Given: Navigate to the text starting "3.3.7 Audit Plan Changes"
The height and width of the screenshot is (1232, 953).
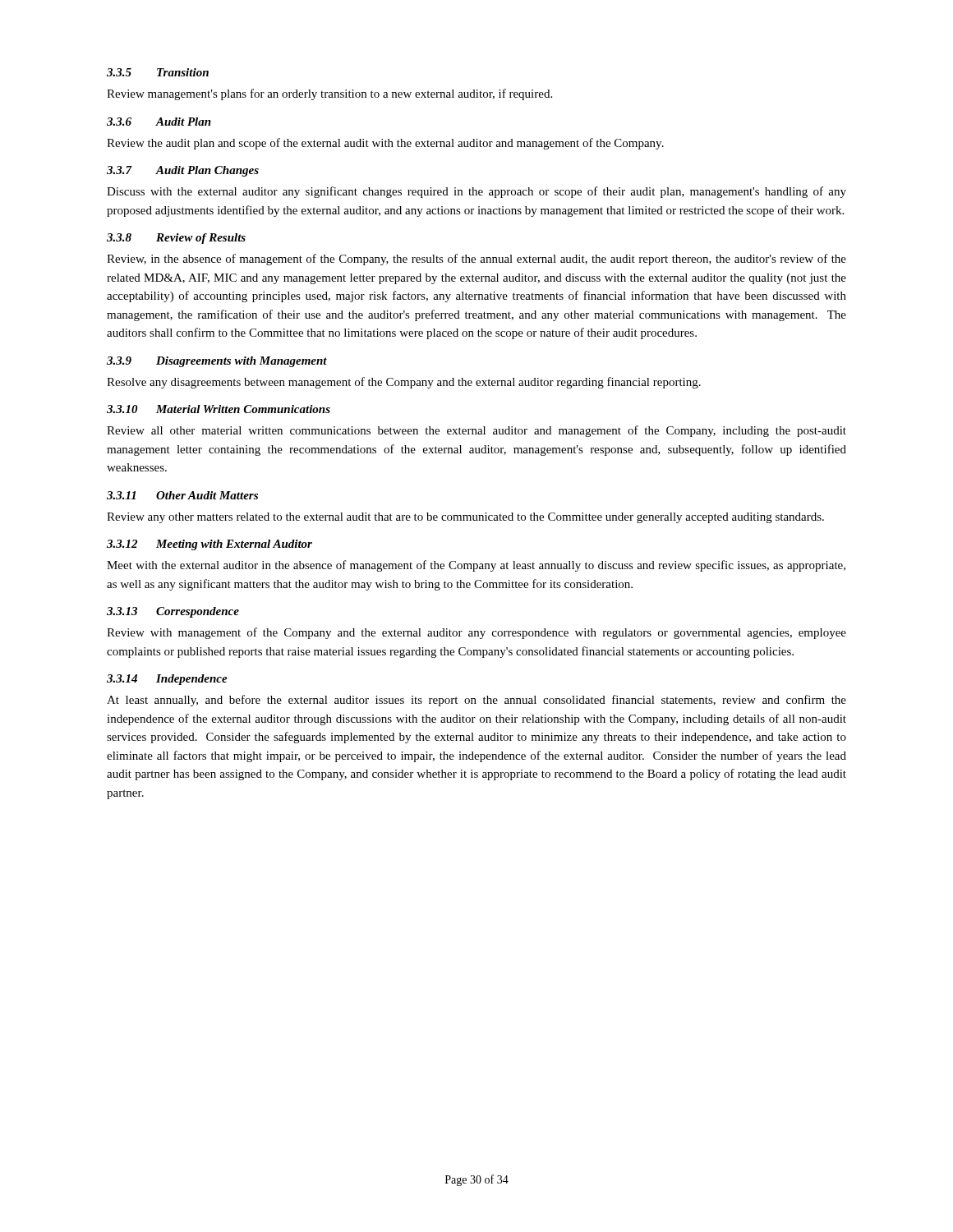Looking at the screenshot, I should tap(183, 170).
